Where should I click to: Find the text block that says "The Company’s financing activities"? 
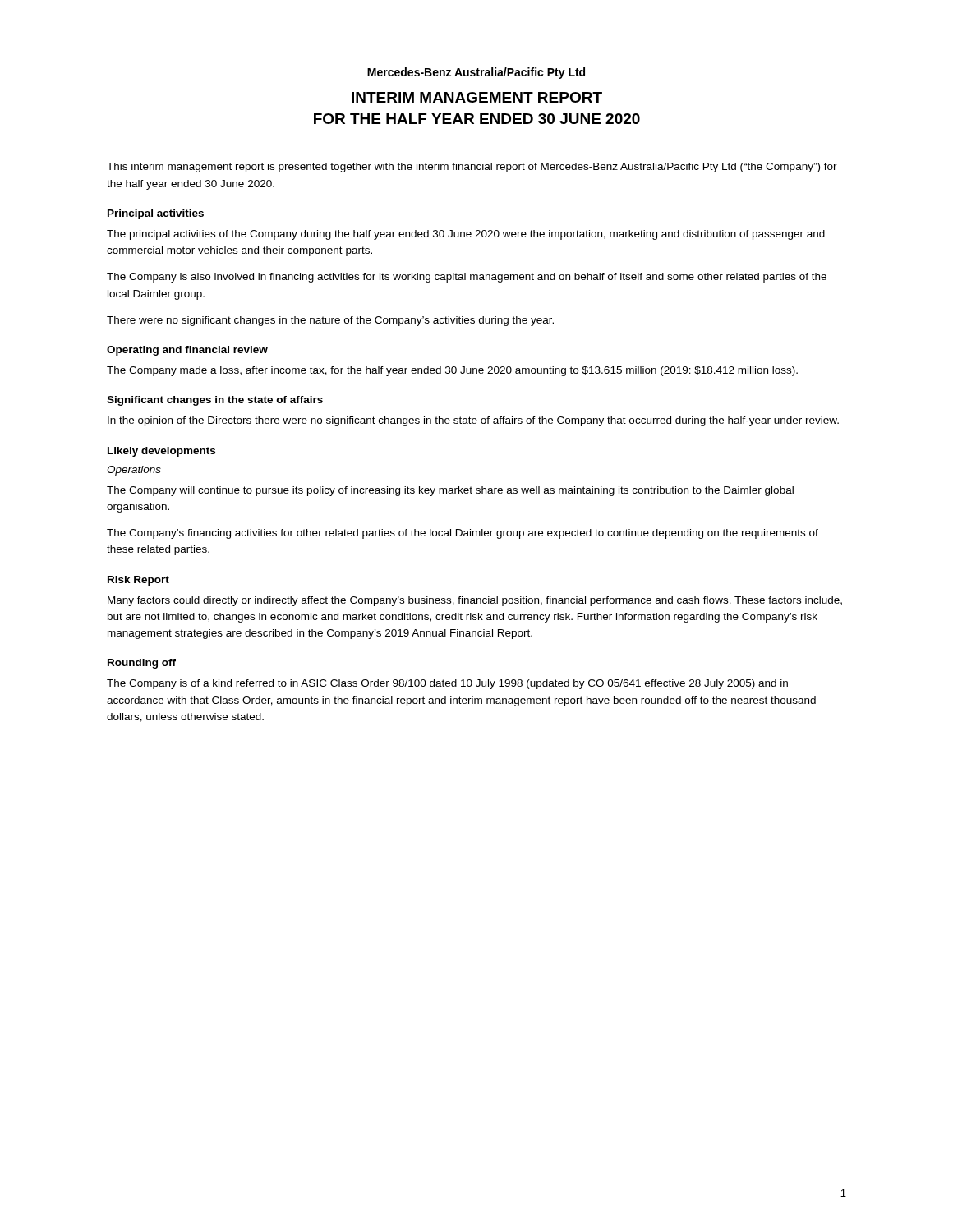[x=462, y=541]
